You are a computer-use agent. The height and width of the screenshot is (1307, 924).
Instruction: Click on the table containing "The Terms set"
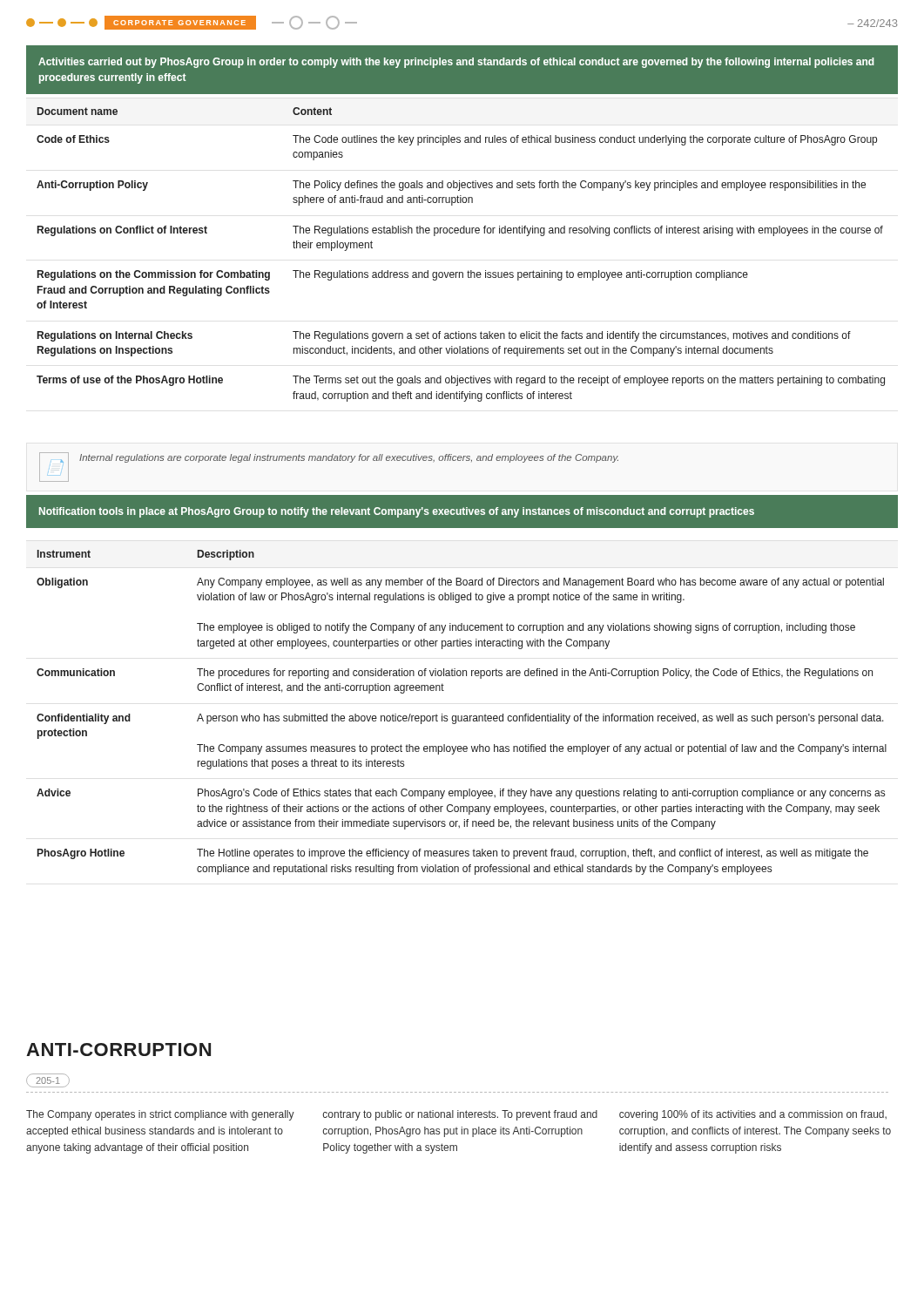point(462,254)
